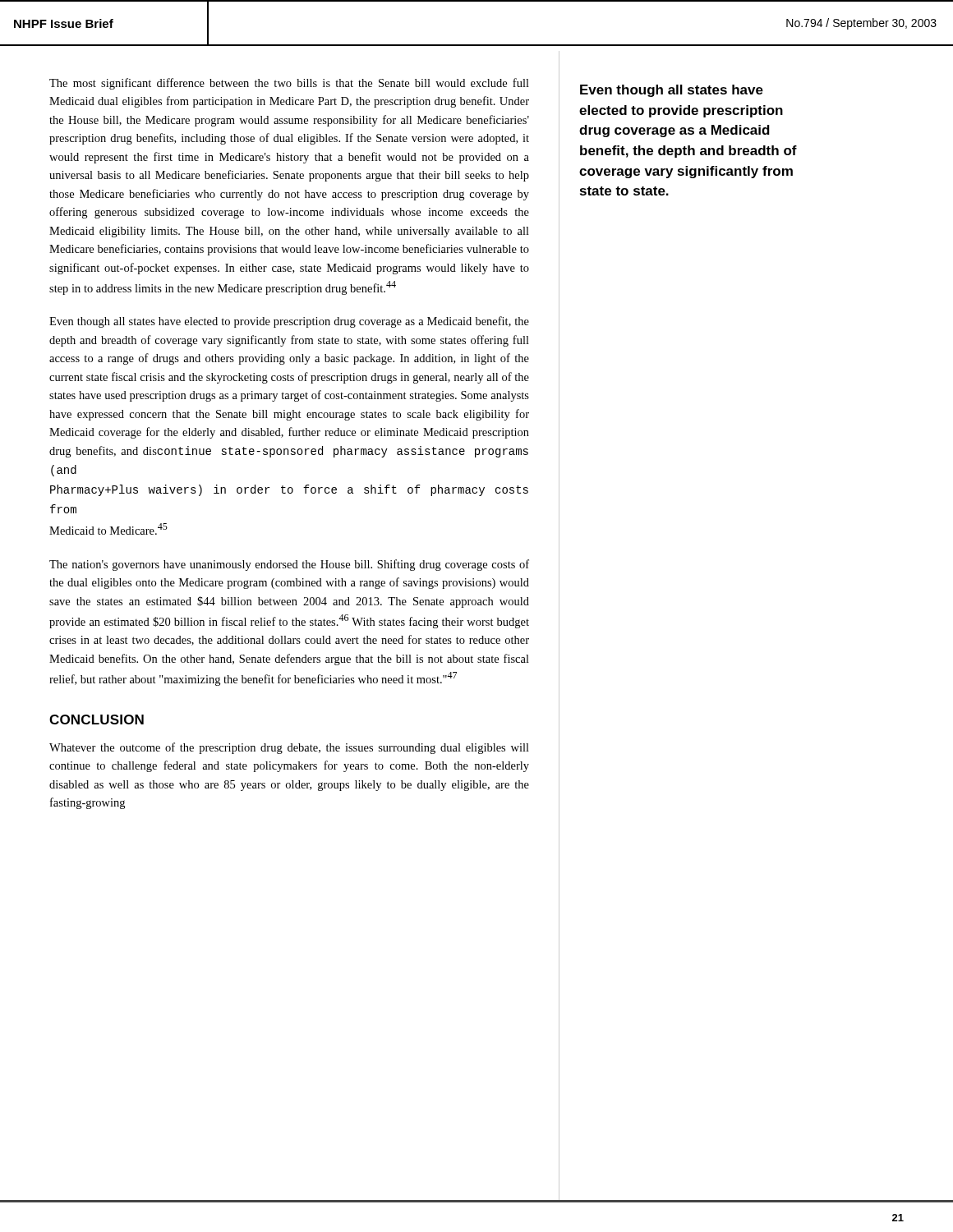Click on the text starting "The most significant difference between the"
This screenshot has height=1232, width=953.
coord(289,186)
